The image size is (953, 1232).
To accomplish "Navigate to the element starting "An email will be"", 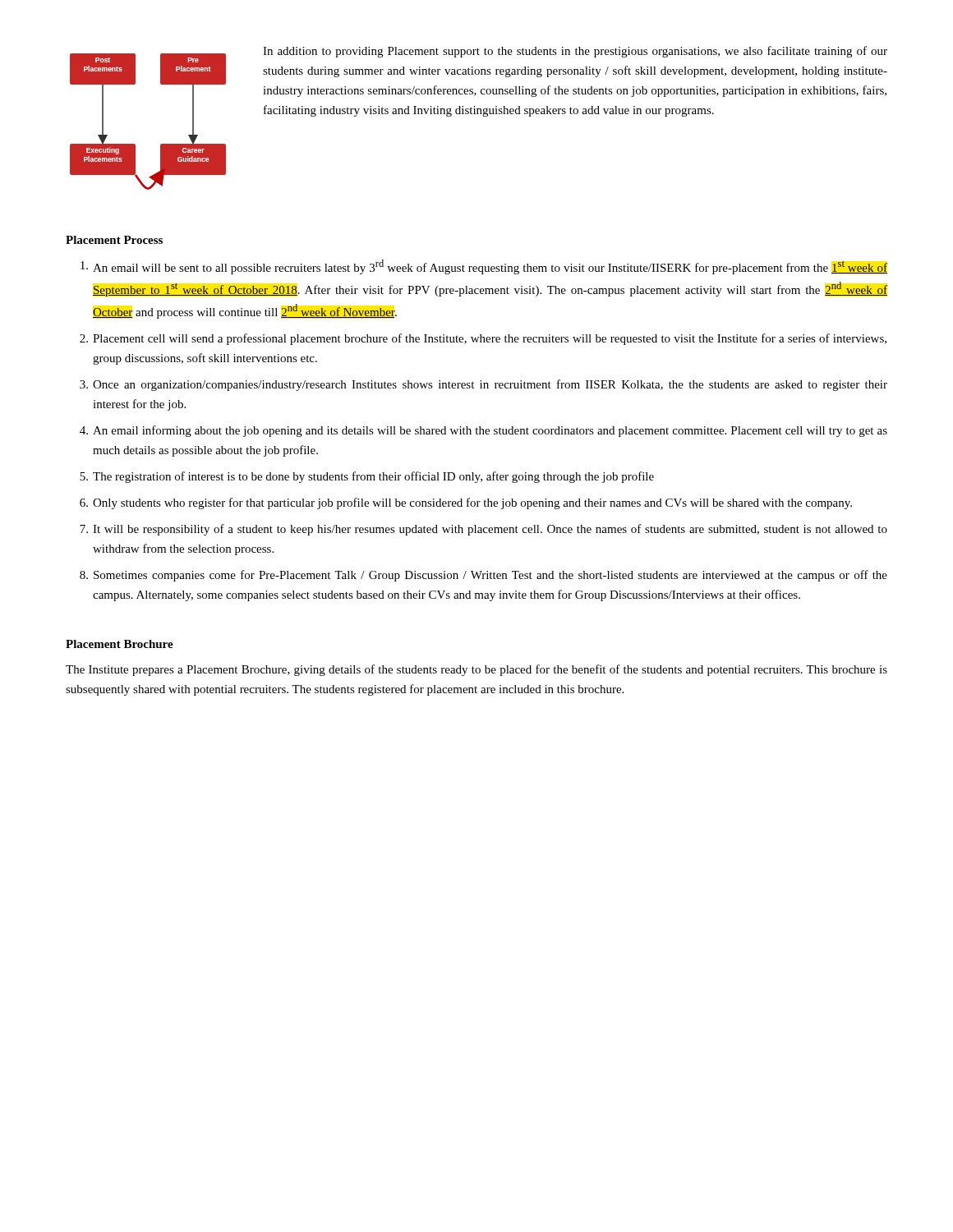I will point(476,289).
